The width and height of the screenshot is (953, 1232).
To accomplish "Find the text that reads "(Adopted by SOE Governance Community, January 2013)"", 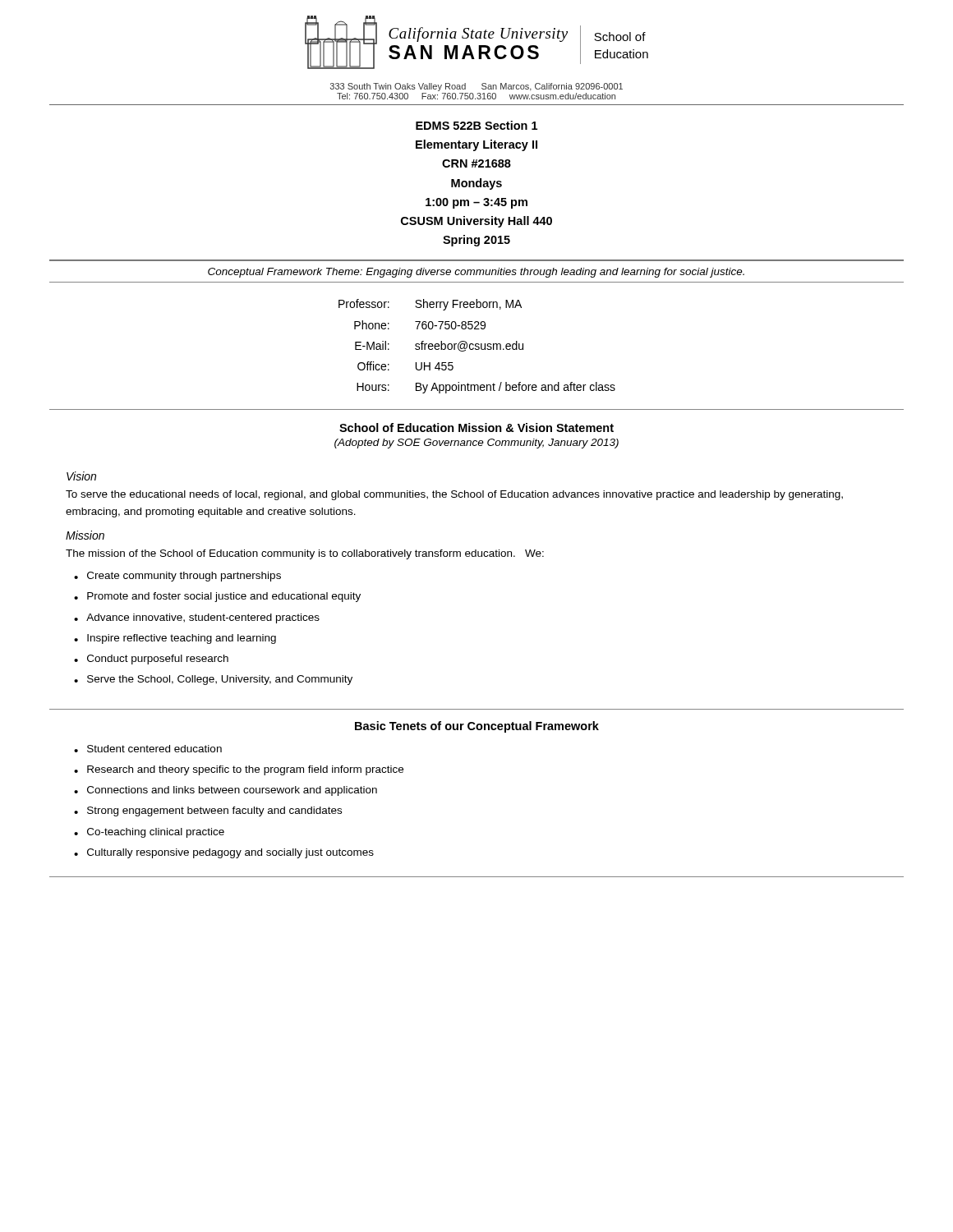I will (x=476, y=443).
